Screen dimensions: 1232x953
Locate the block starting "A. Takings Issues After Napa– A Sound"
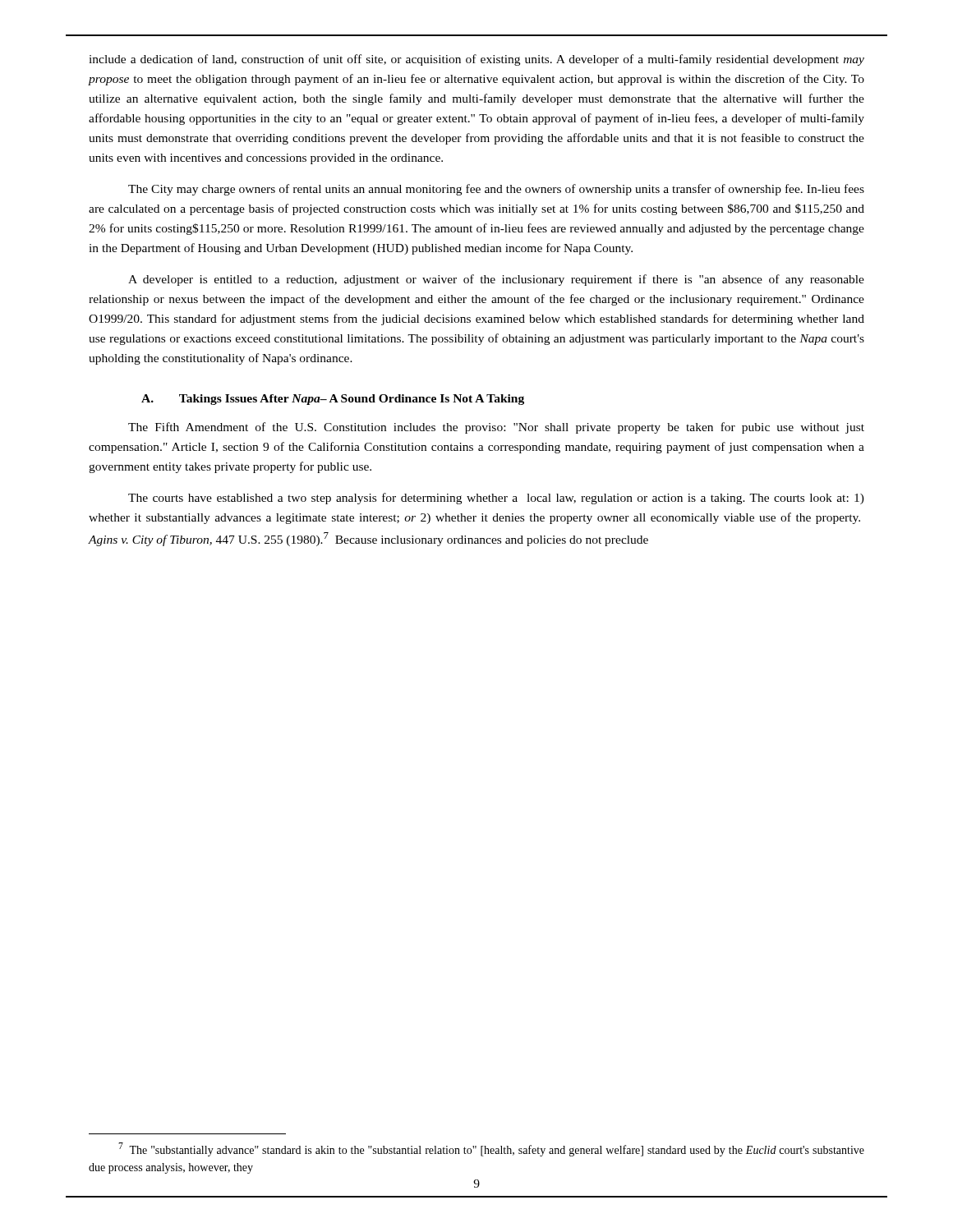click(333, 398)
